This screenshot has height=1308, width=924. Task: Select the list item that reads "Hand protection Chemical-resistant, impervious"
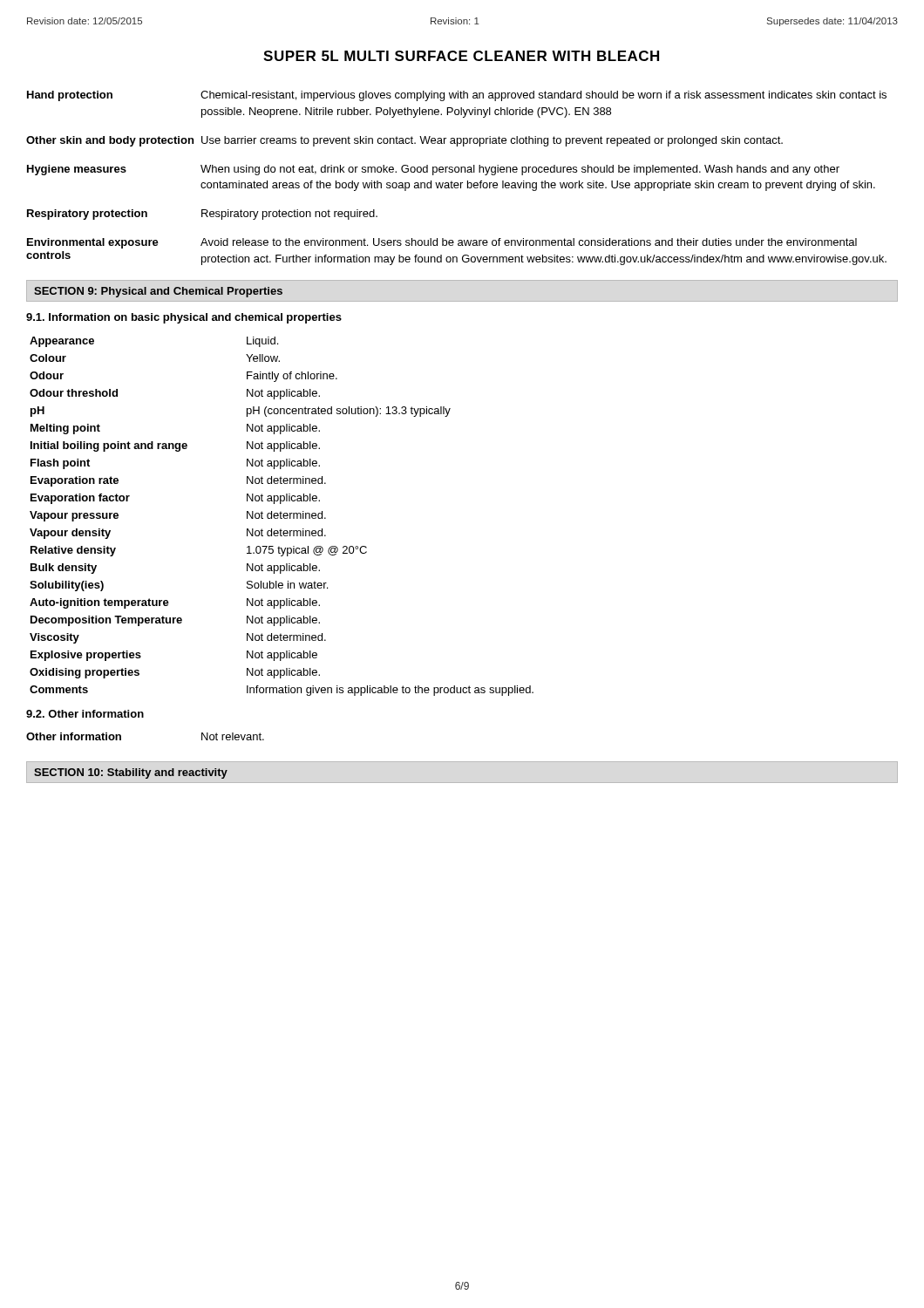pyautogui.click(x=462, y=104)
